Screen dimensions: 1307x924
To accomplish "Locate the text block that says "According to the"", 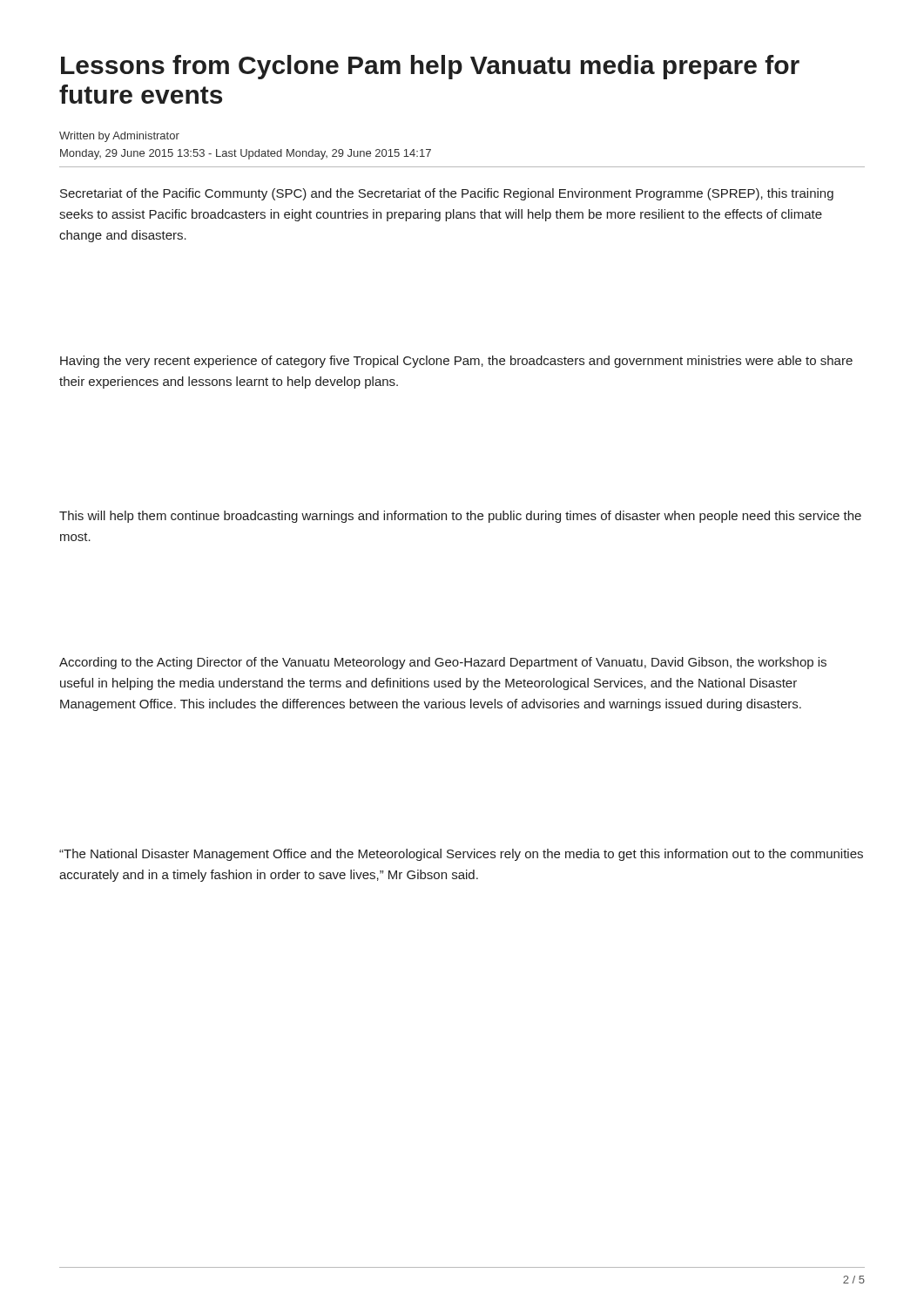I will click(443, 683).
